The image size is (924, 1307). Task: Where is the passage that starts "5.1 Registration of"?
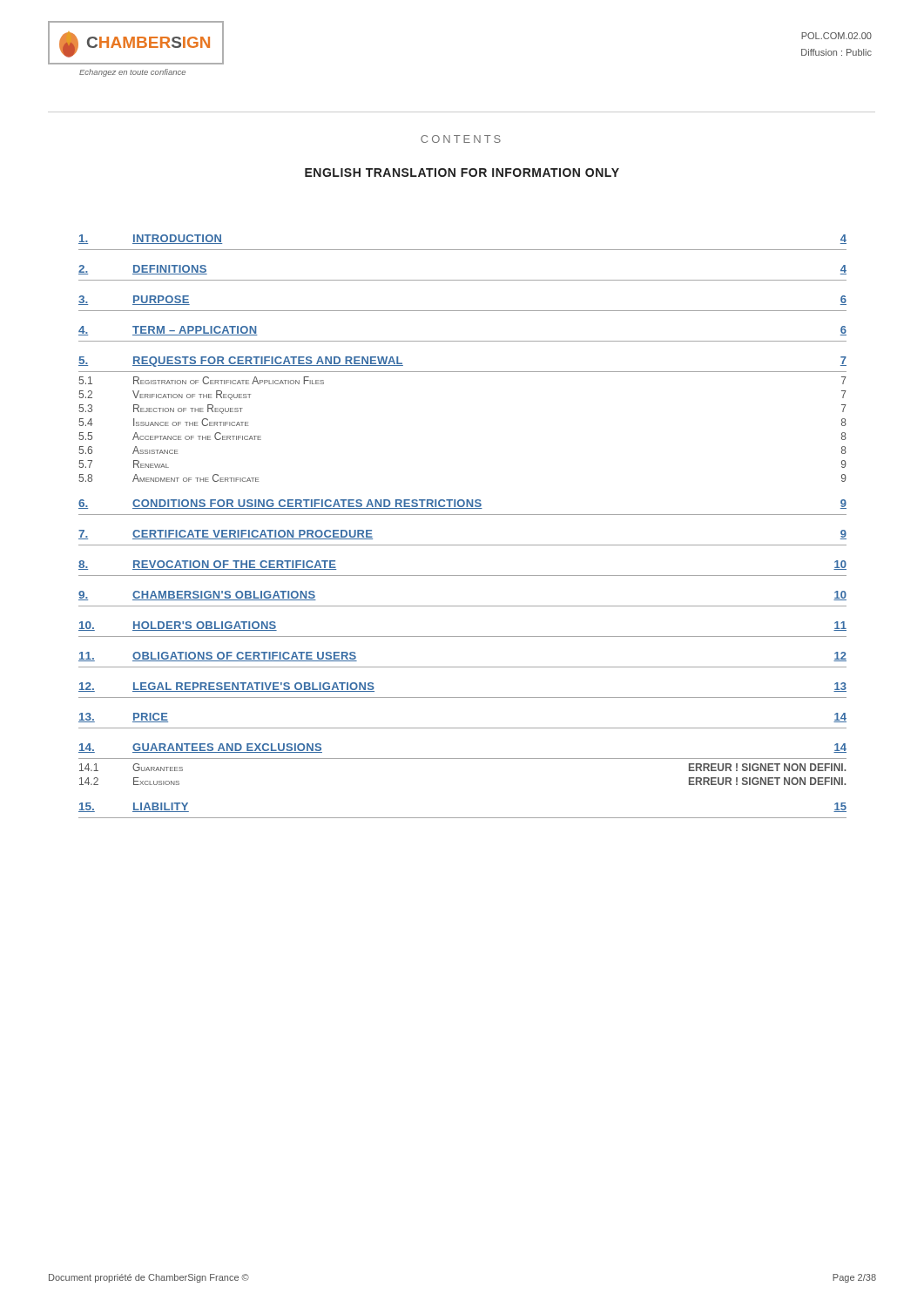pyautogui.click(x=462, y=381)
